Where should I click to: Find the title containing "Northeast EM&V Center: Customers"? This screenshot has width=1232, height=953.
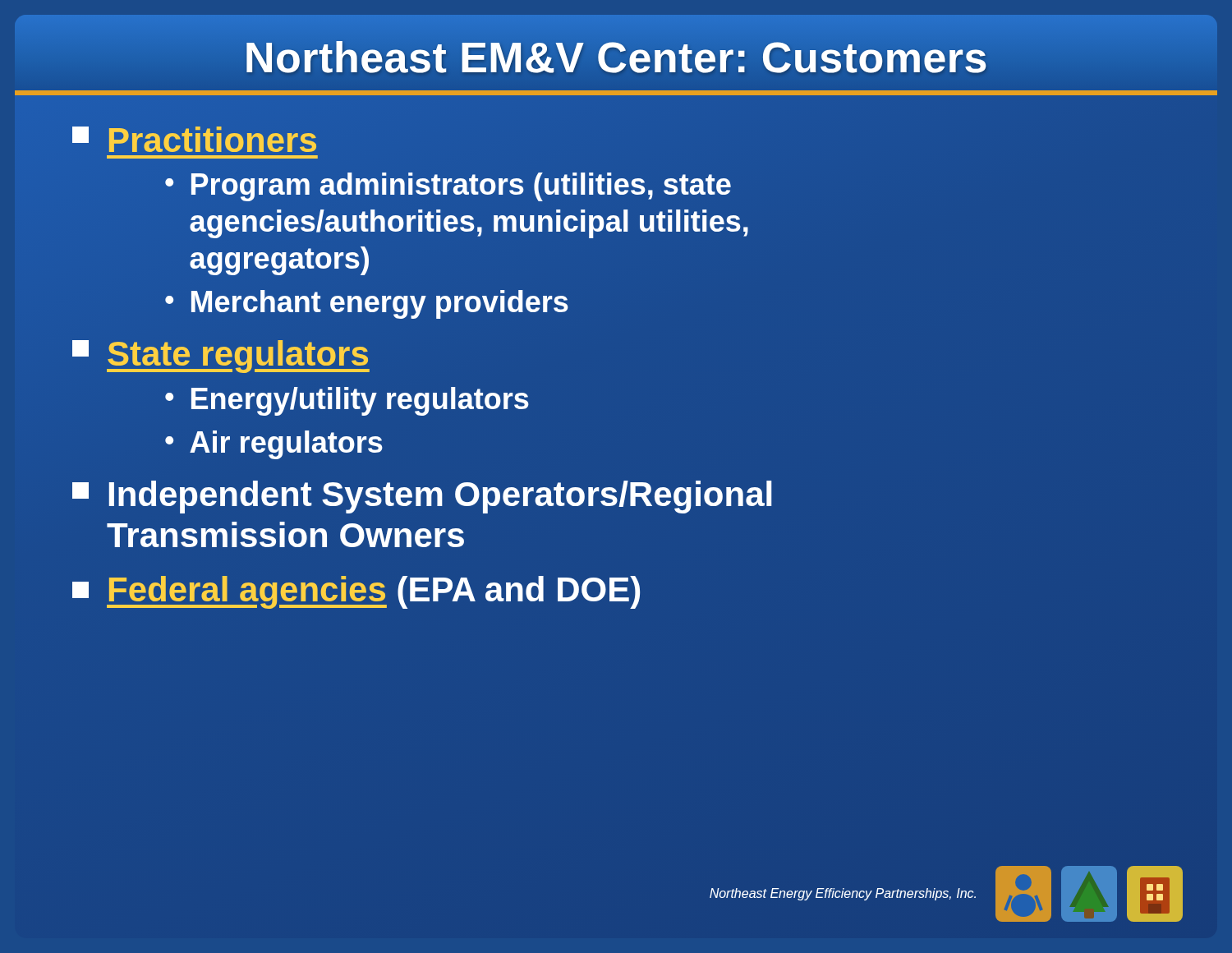click(616, 57)
